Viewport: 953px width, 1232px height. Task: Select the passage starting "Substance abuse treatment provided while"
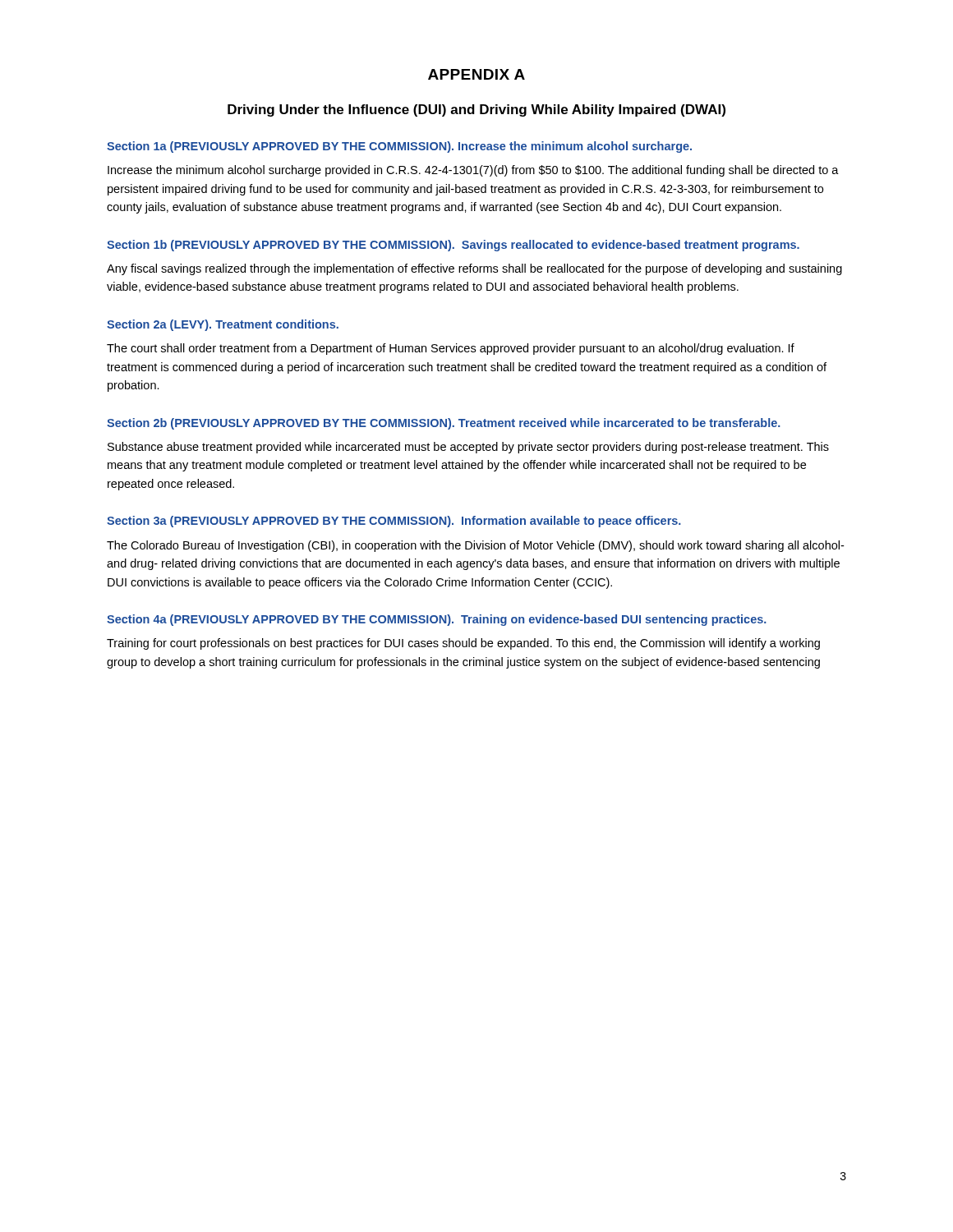coord(468,465)
